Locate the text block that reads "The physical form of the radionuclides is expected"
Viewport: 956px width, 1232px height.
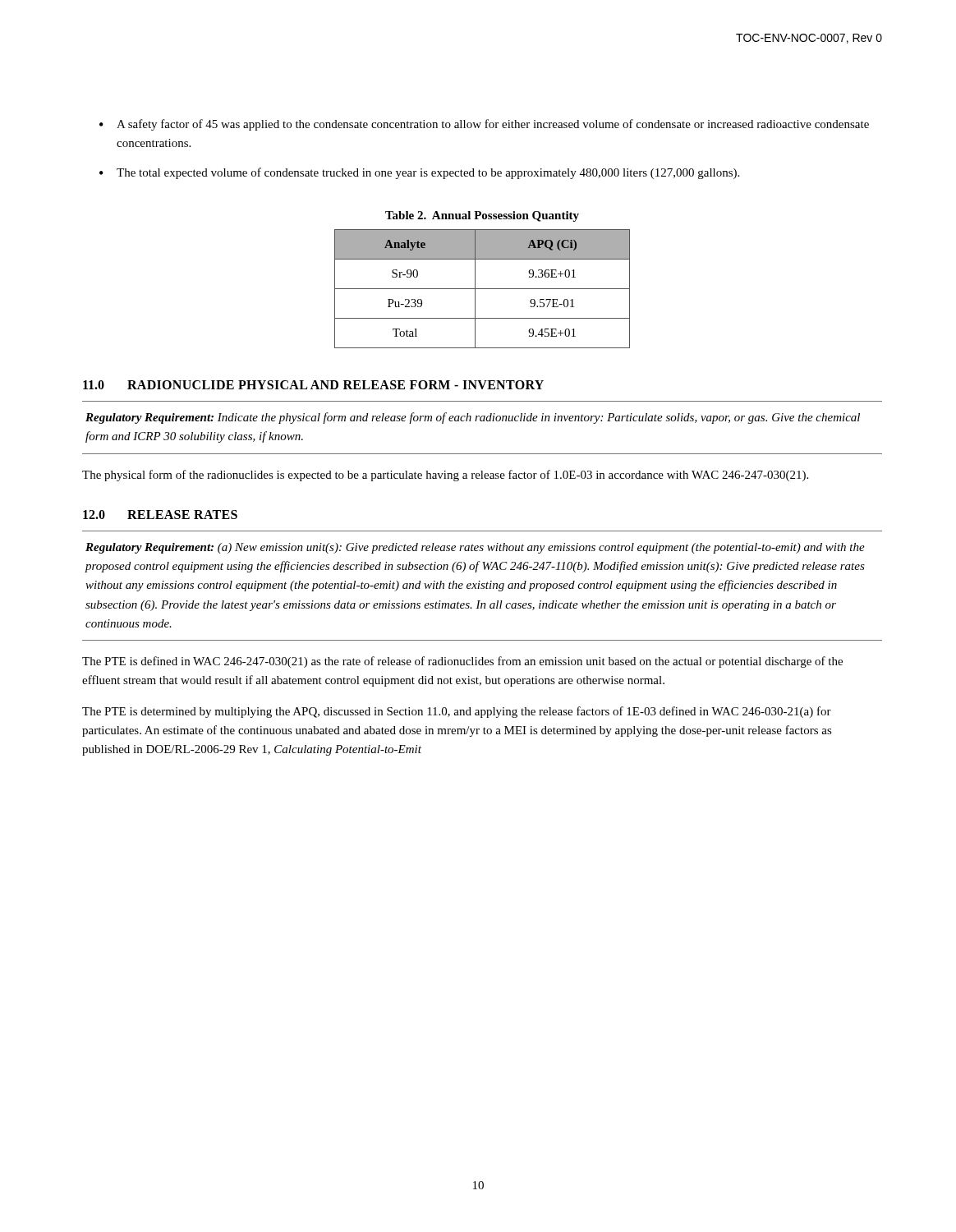click(x=446, y=475)
